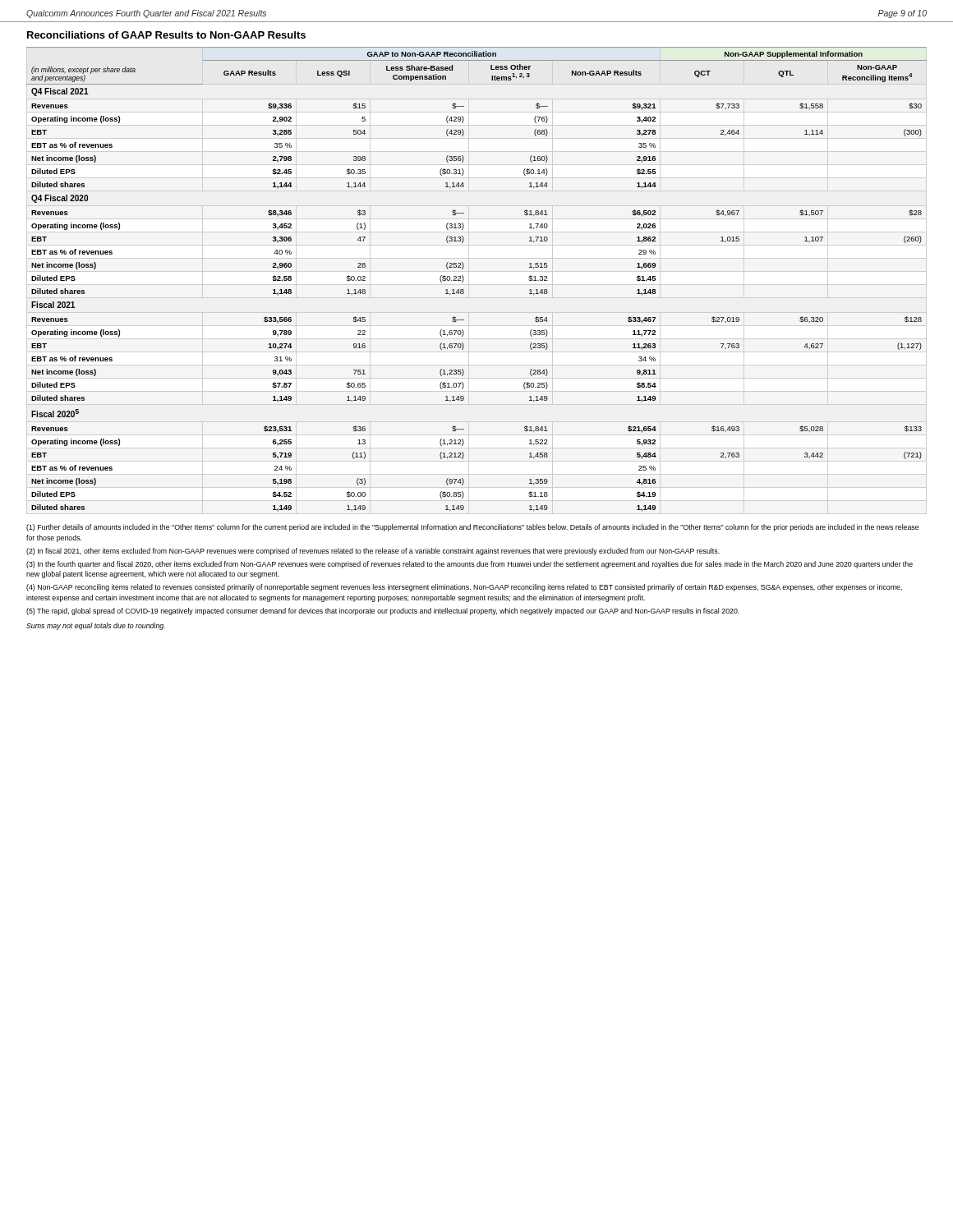The image size is (953, 1232).
Task: Select the passage starting "(1) Further details of amounts included in"
Action: (x=476, y=533)
